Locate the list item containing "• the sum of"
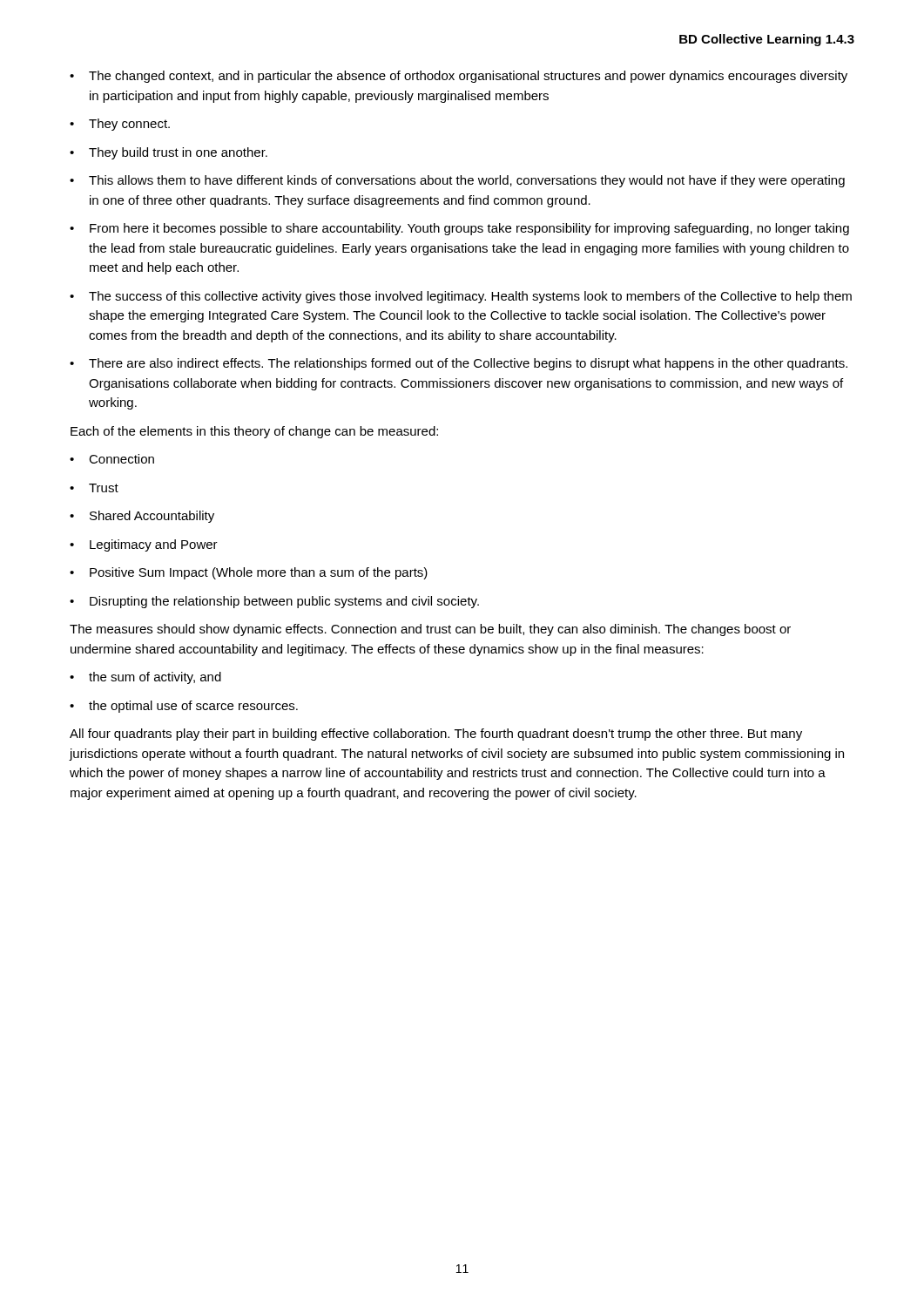This screenshot has width=924, height=1307. pyautogui.click(x=145, y=678)
